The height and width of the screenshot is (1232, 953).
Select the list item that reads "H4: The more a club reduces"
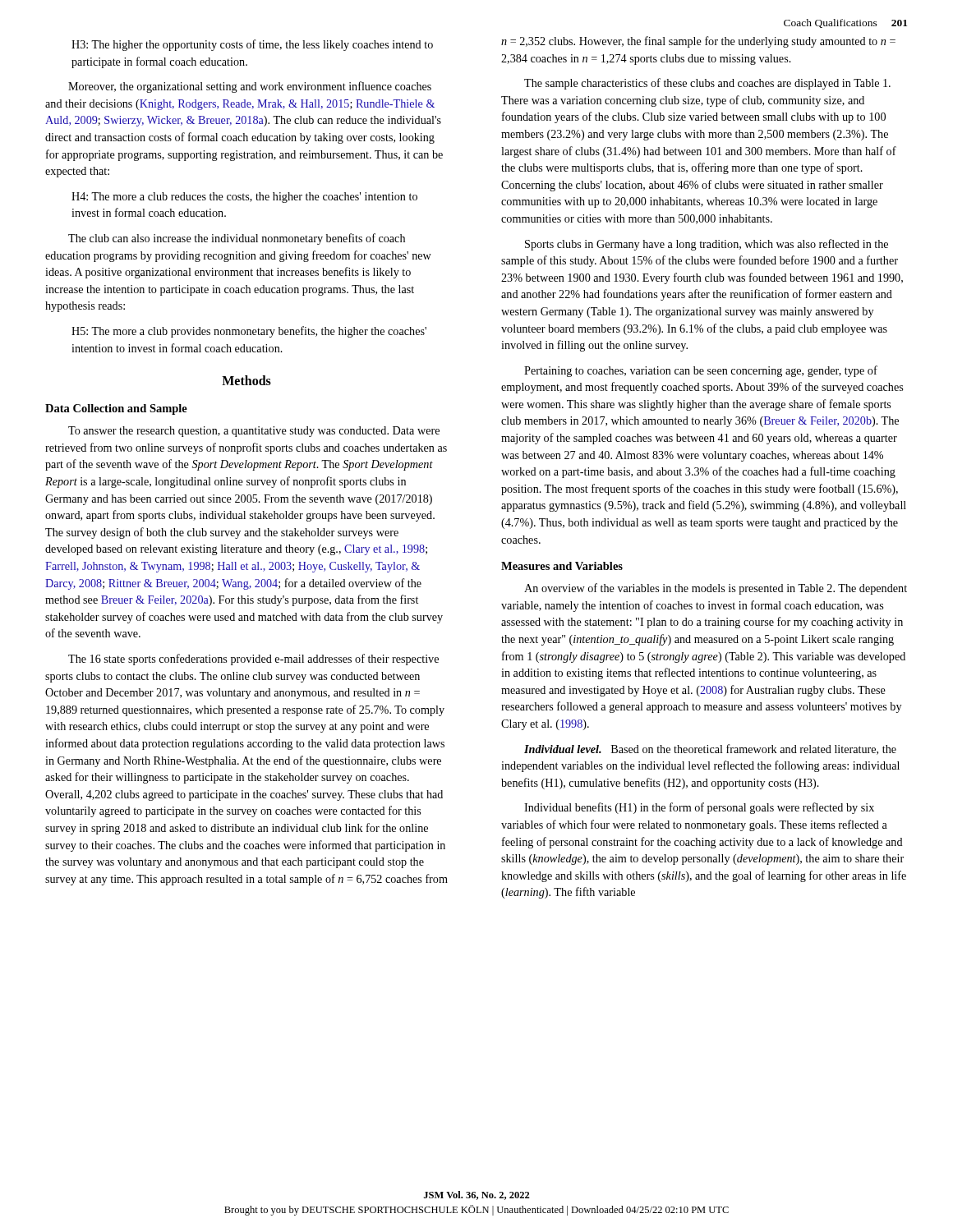[x=245, y=205]
